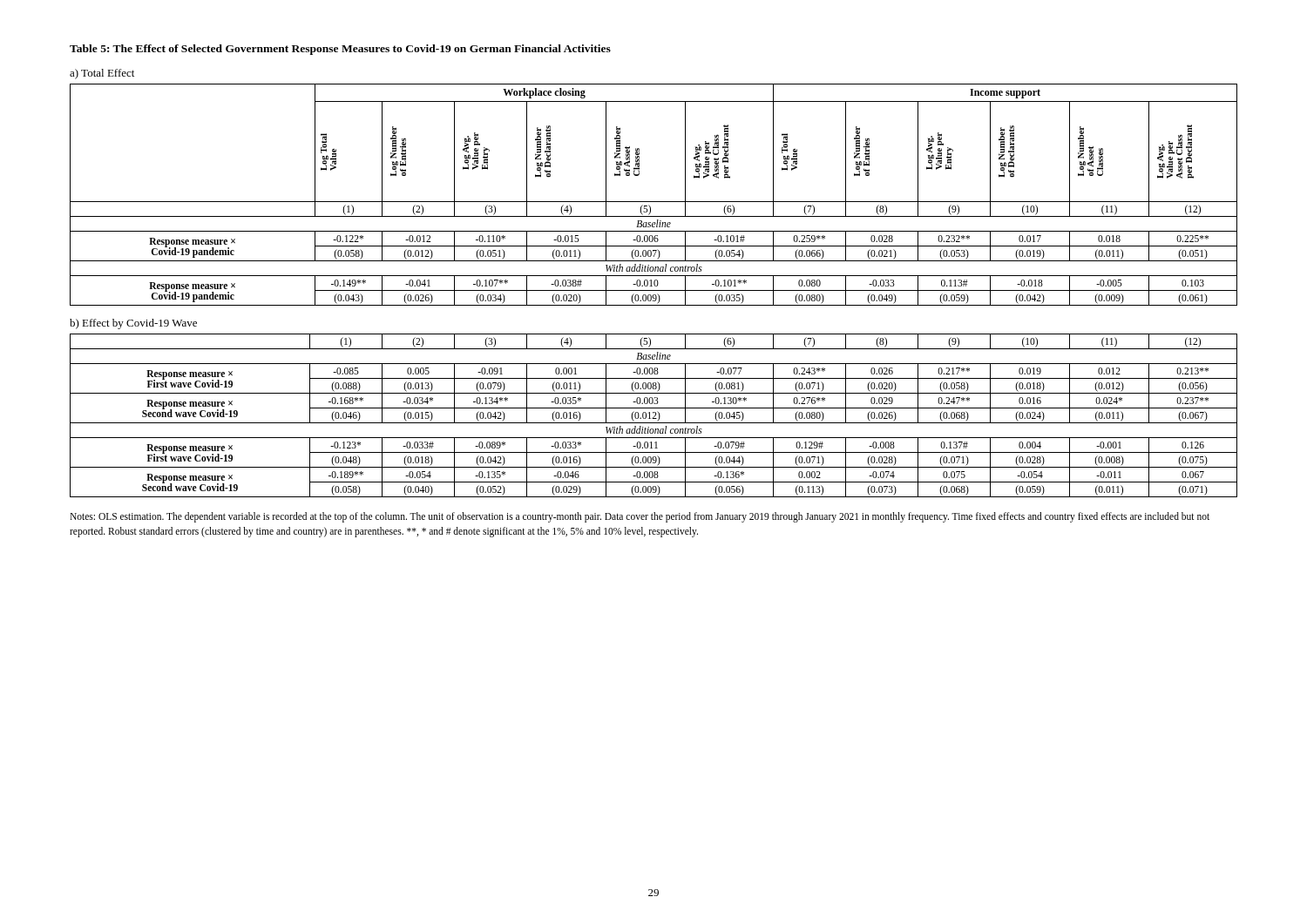The width and height of the screenshot is (1307, 924).
Task: Click the title
Action: [x=340, y=48]
